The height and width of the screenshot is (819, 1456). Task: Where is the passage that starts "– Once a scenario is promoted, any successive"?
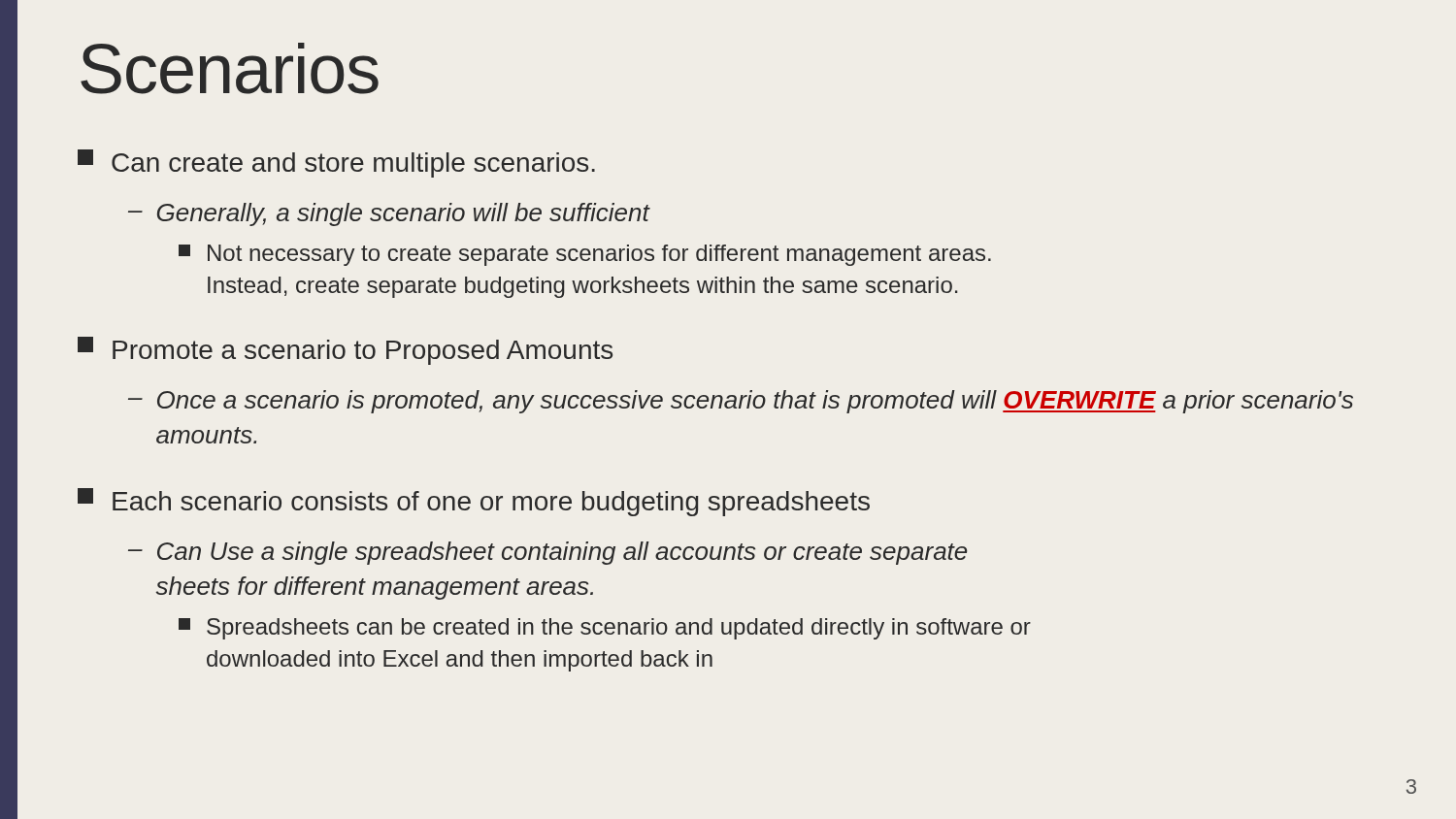(763, 418)
